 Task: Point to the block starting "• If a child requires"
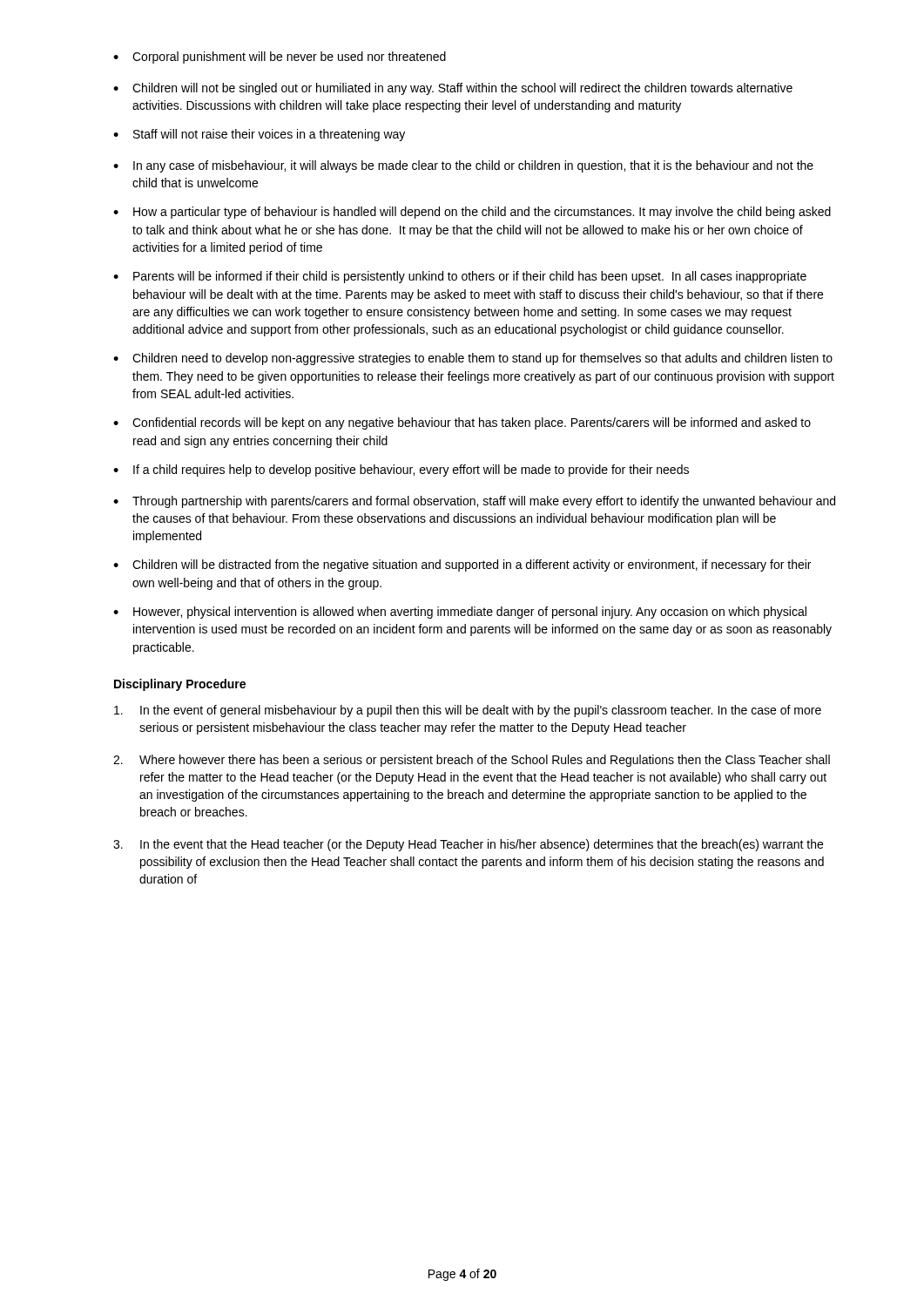pyautogui.click(x=475, y=471)
